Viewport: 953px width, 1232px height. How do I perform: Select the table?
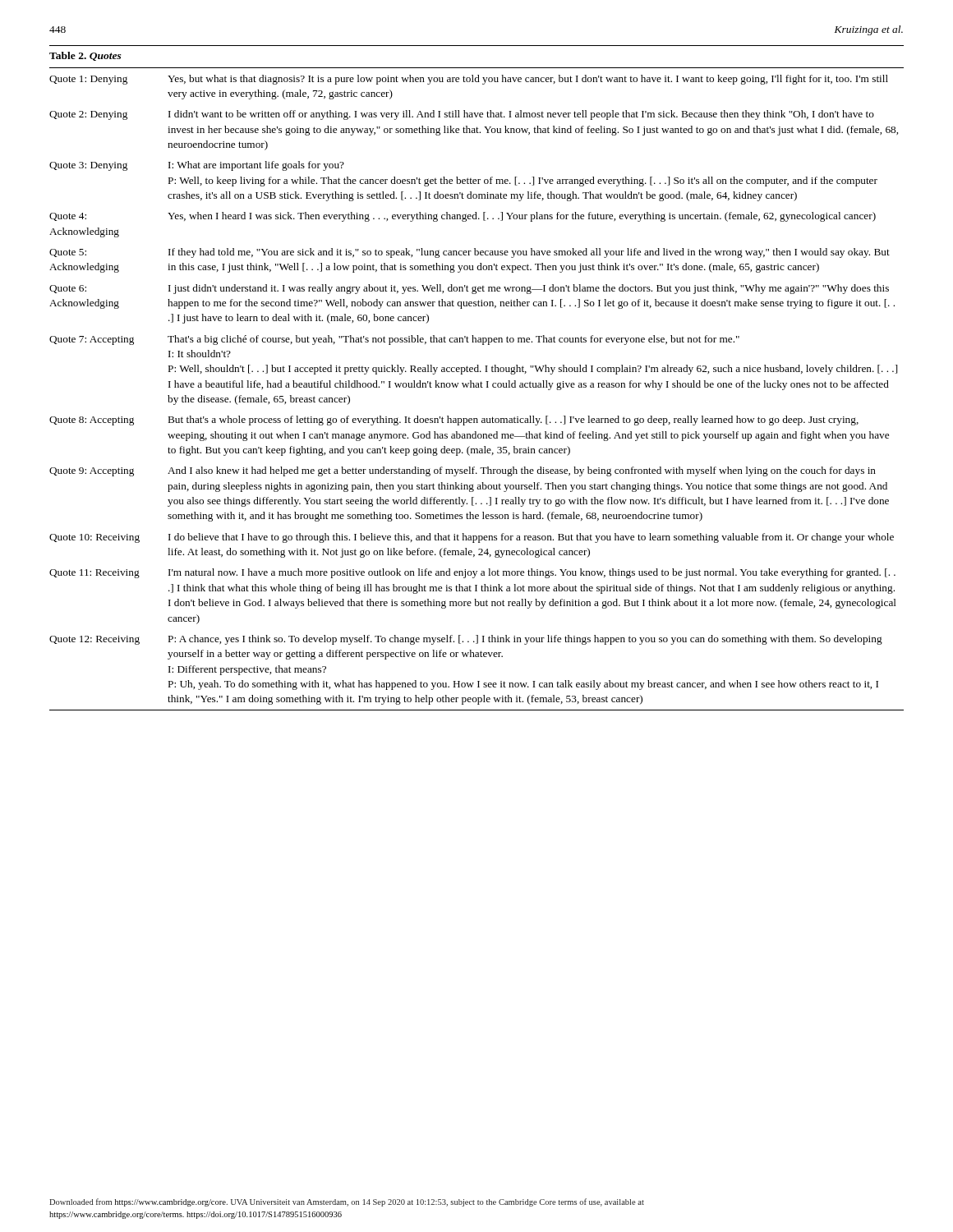(476, 389)
